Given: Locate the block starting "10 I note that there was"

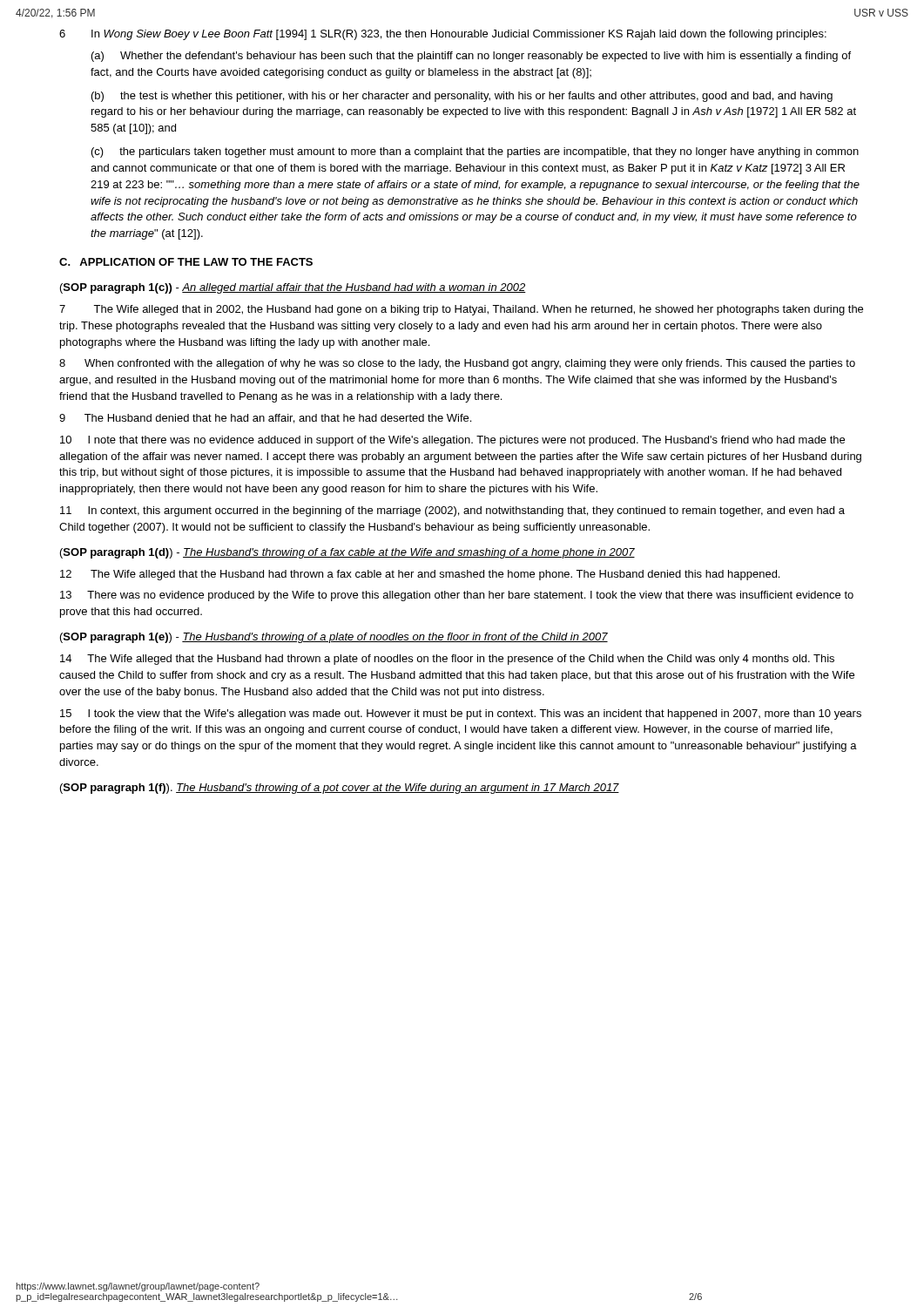Looking at the screenshot, I should point(461,464).
